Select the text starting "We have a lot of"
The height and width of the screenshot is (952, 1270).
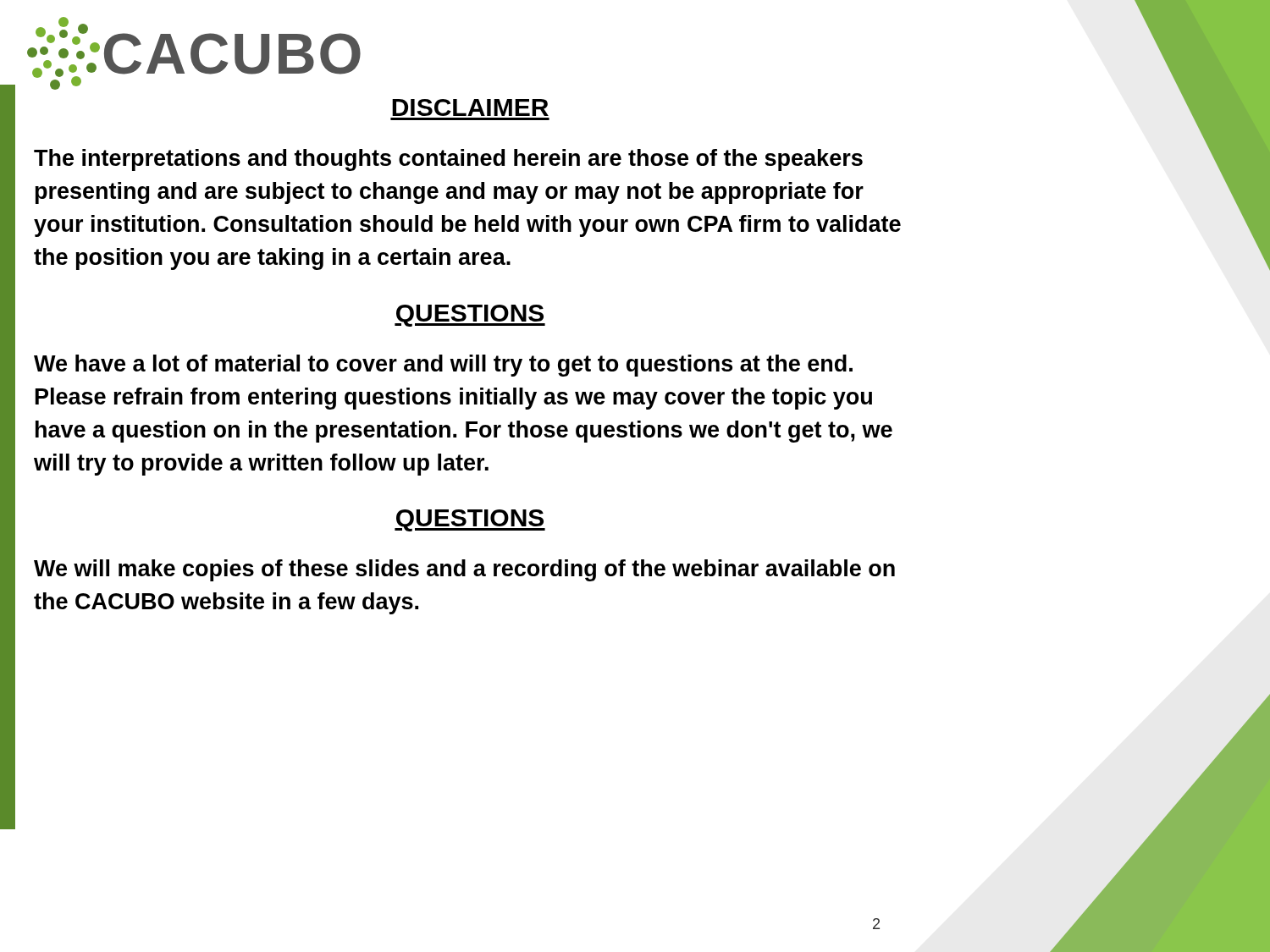pos(463,413)
